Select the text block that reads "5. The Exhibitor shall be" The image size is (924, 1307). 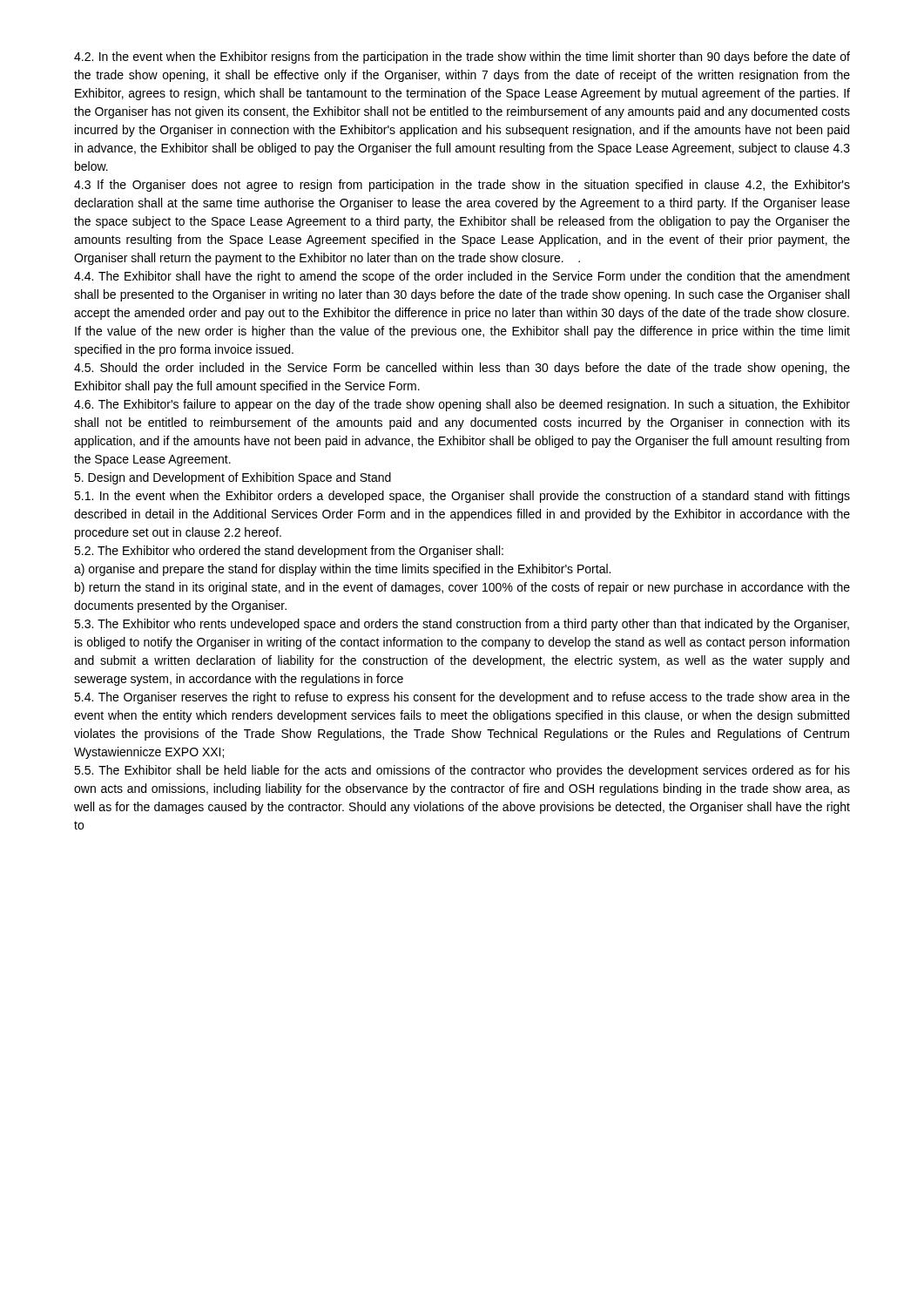pos(462,798)
